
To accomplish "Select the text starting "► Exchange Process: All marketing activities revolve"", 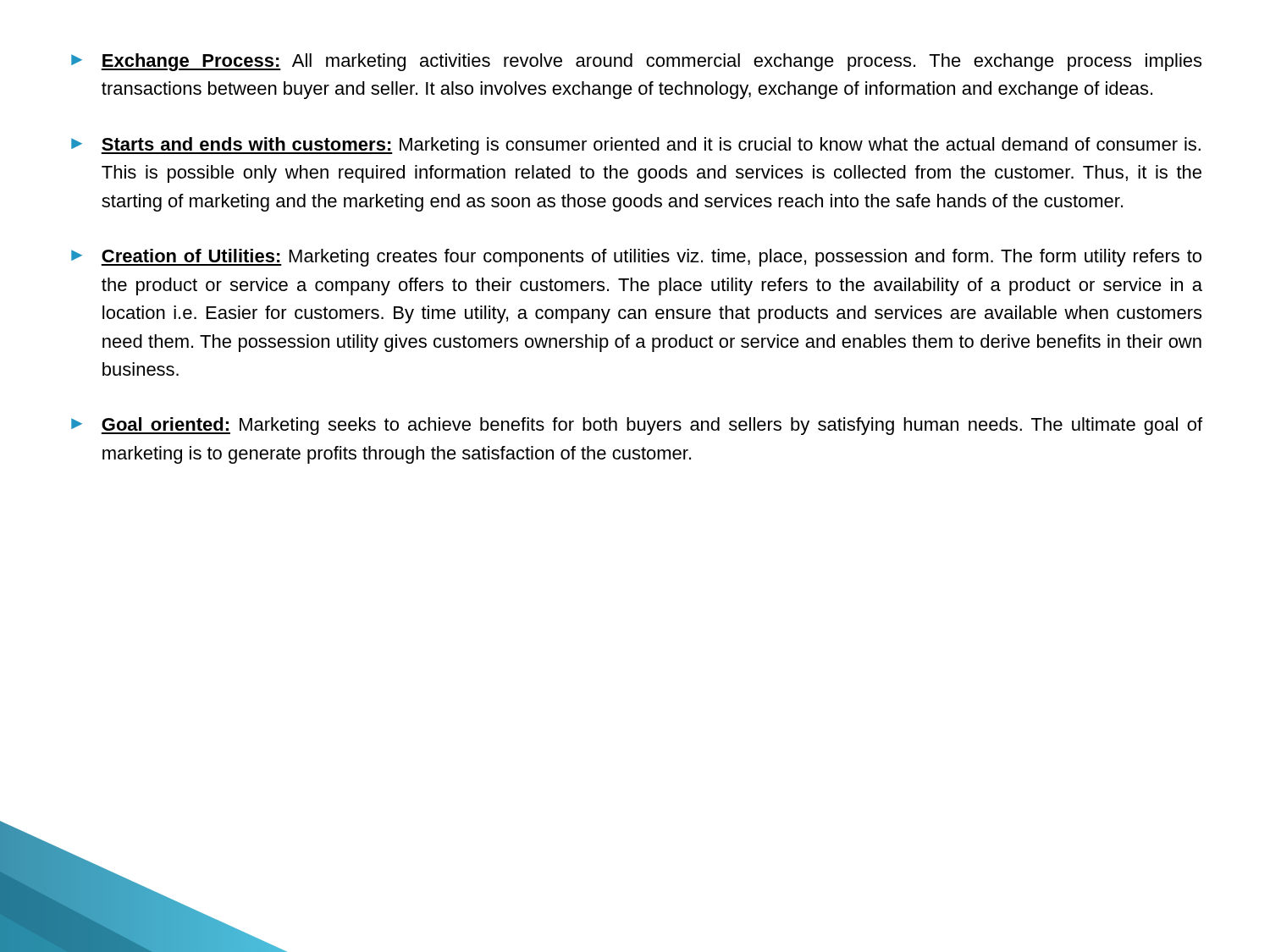I will (x=635, y=75).
